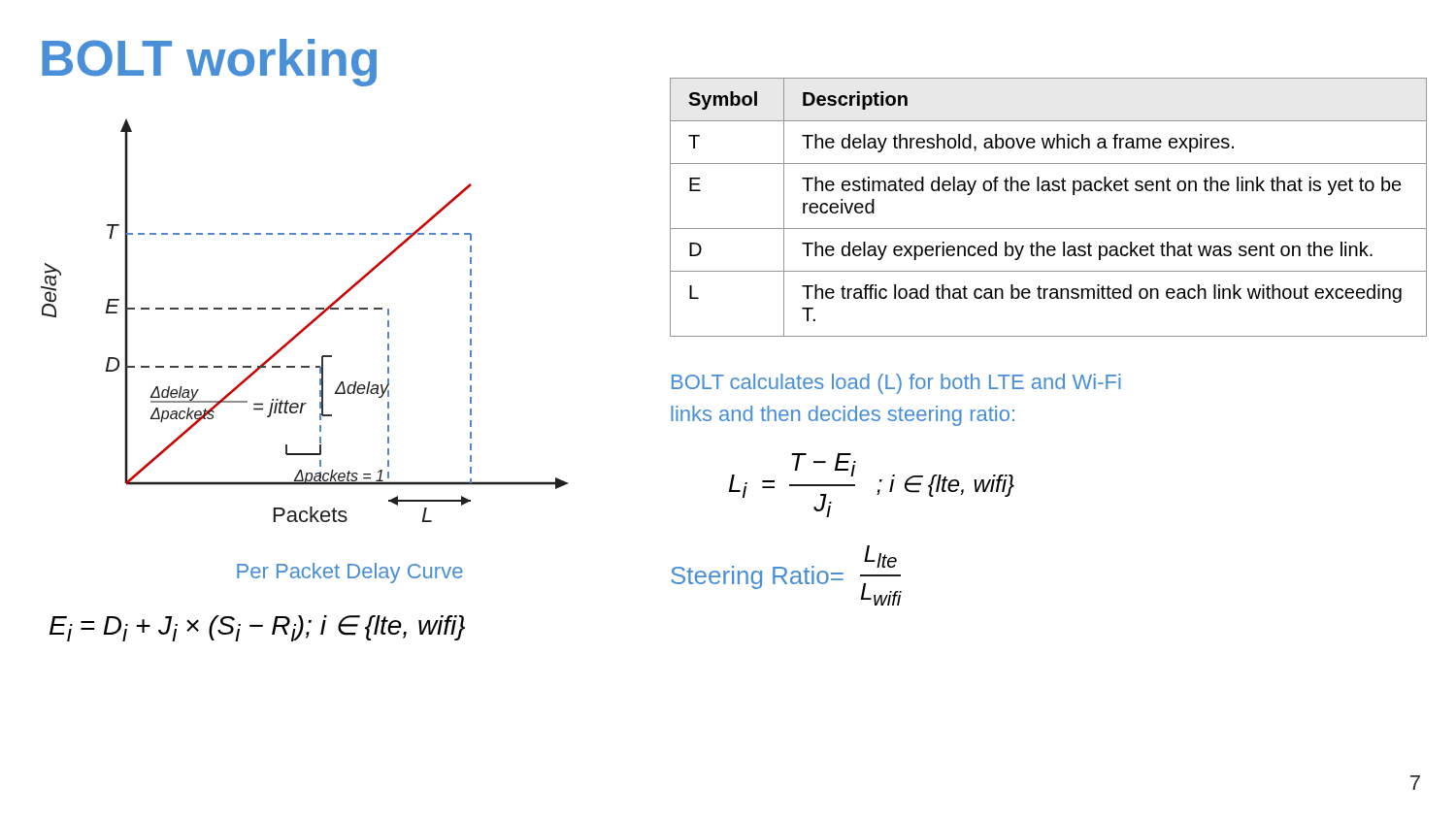The image size is (1456, 819).
Task: Select the title
Action: point(209,58)
